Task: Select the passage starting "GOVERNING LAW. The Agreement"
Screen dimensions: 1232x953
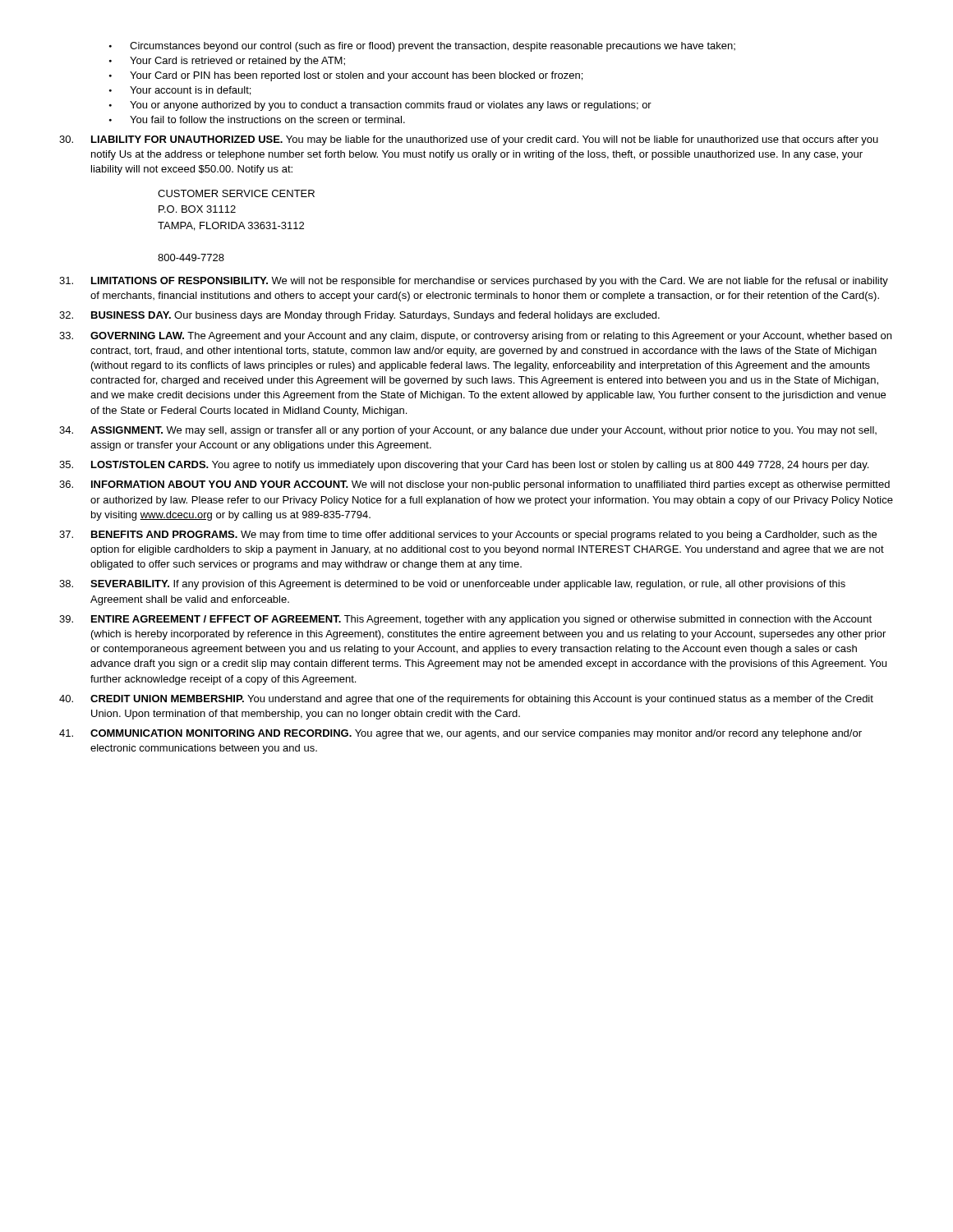Action: click(476, 373)
